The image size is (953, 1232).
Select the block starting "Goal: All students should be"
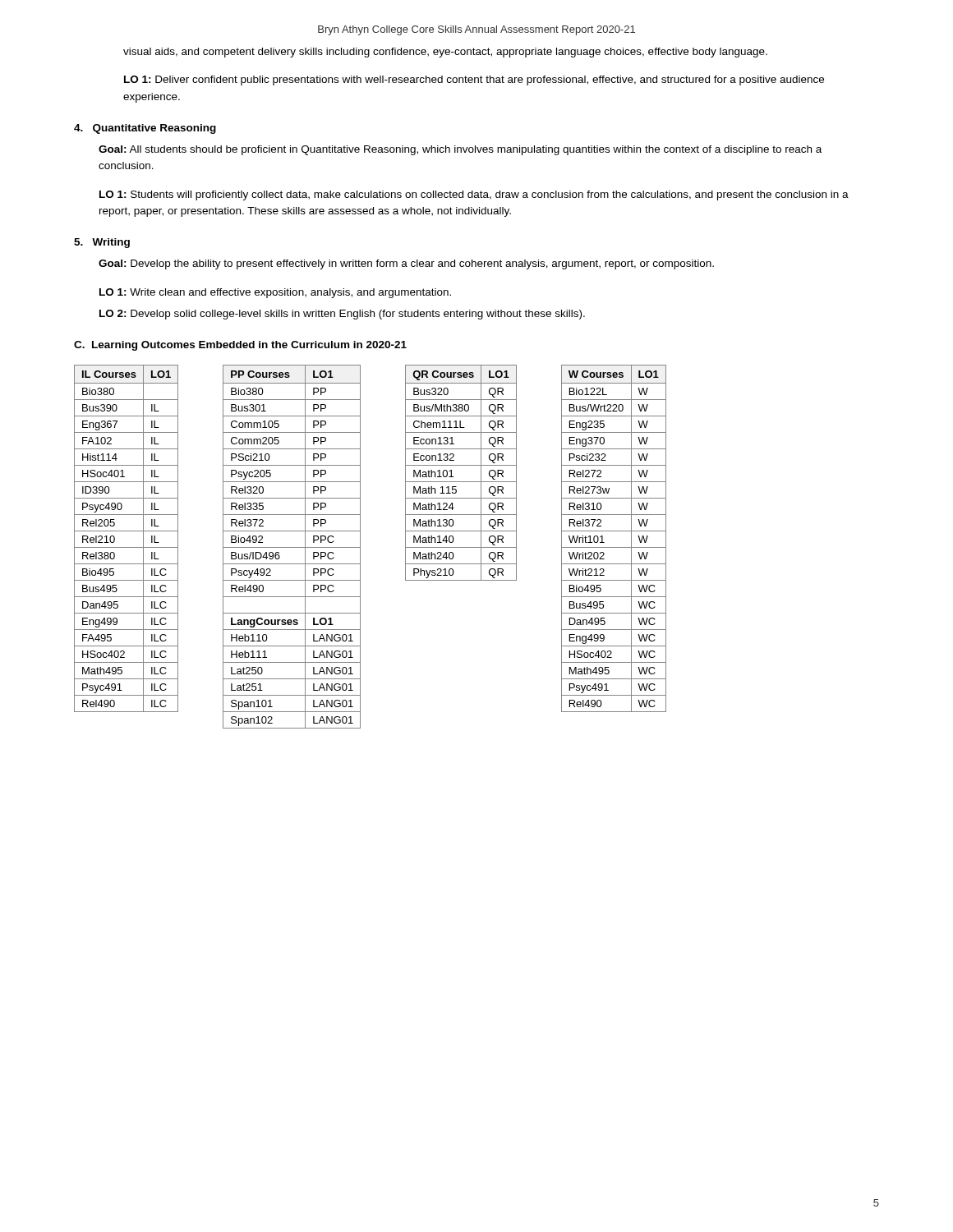460,157
